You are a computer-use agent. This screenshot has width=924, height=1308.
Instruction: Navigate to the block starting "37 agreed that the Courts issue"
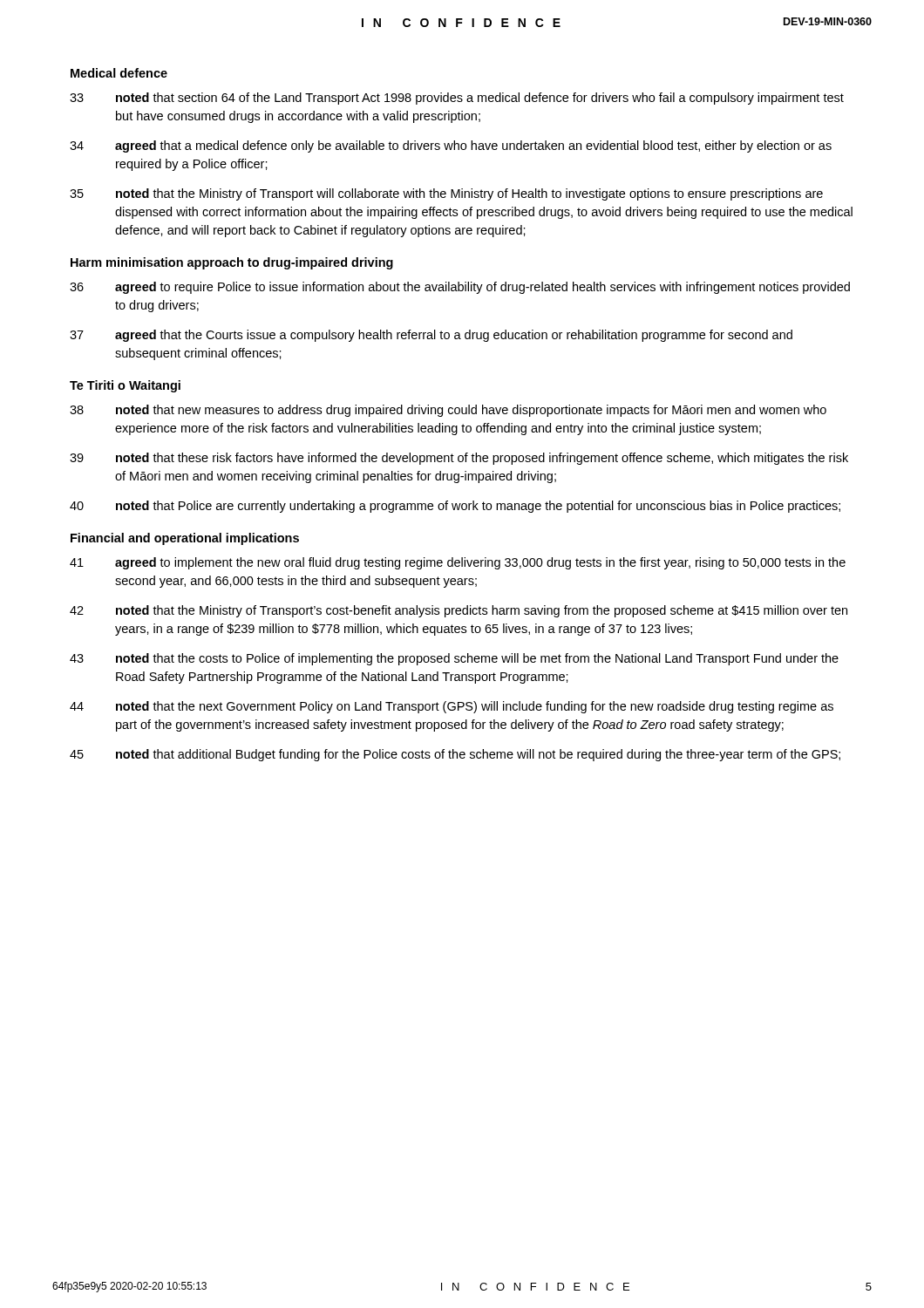pos(462,345)
